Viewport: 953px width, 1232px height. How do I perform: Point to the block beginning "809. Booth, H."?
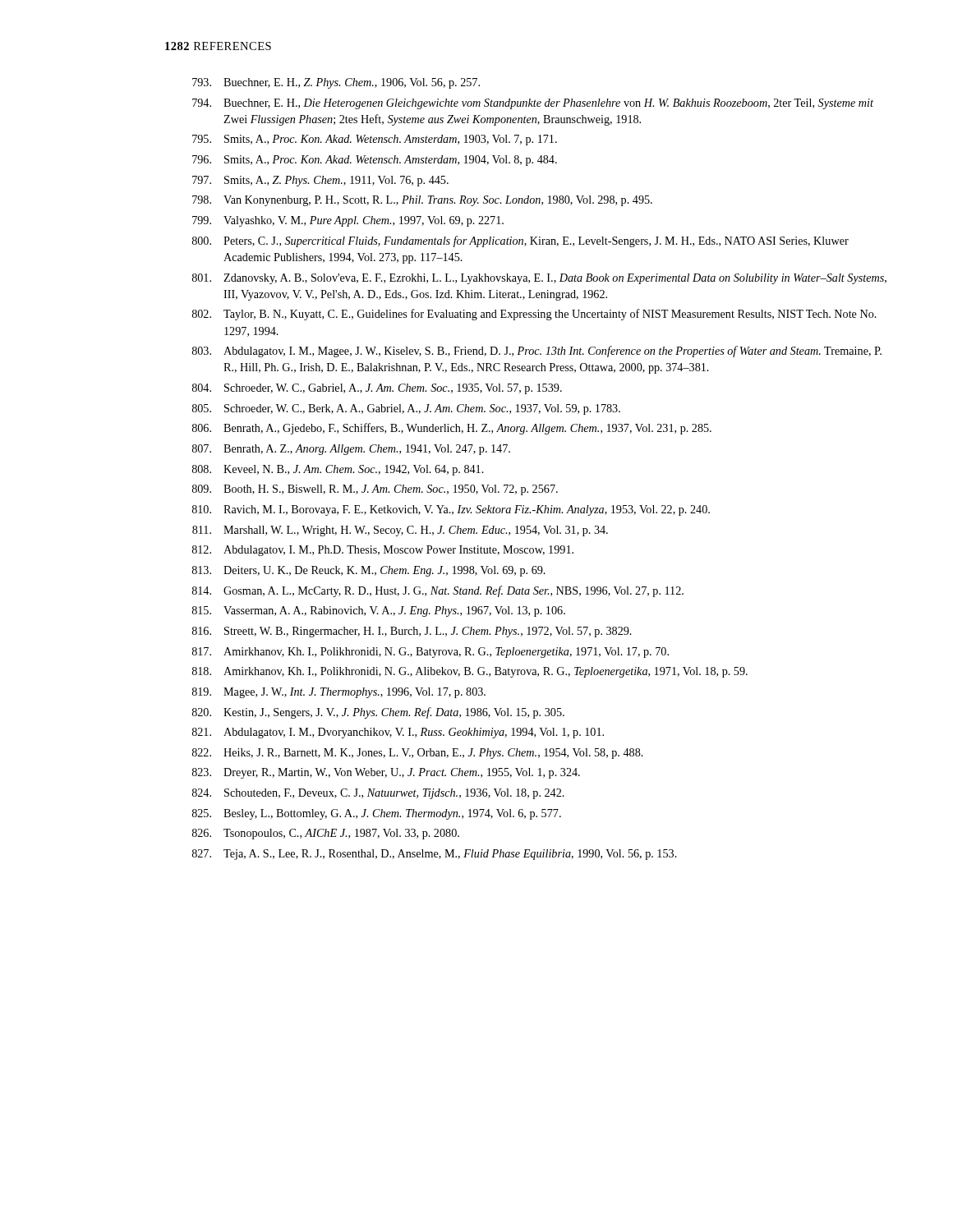tap(526, 489)
